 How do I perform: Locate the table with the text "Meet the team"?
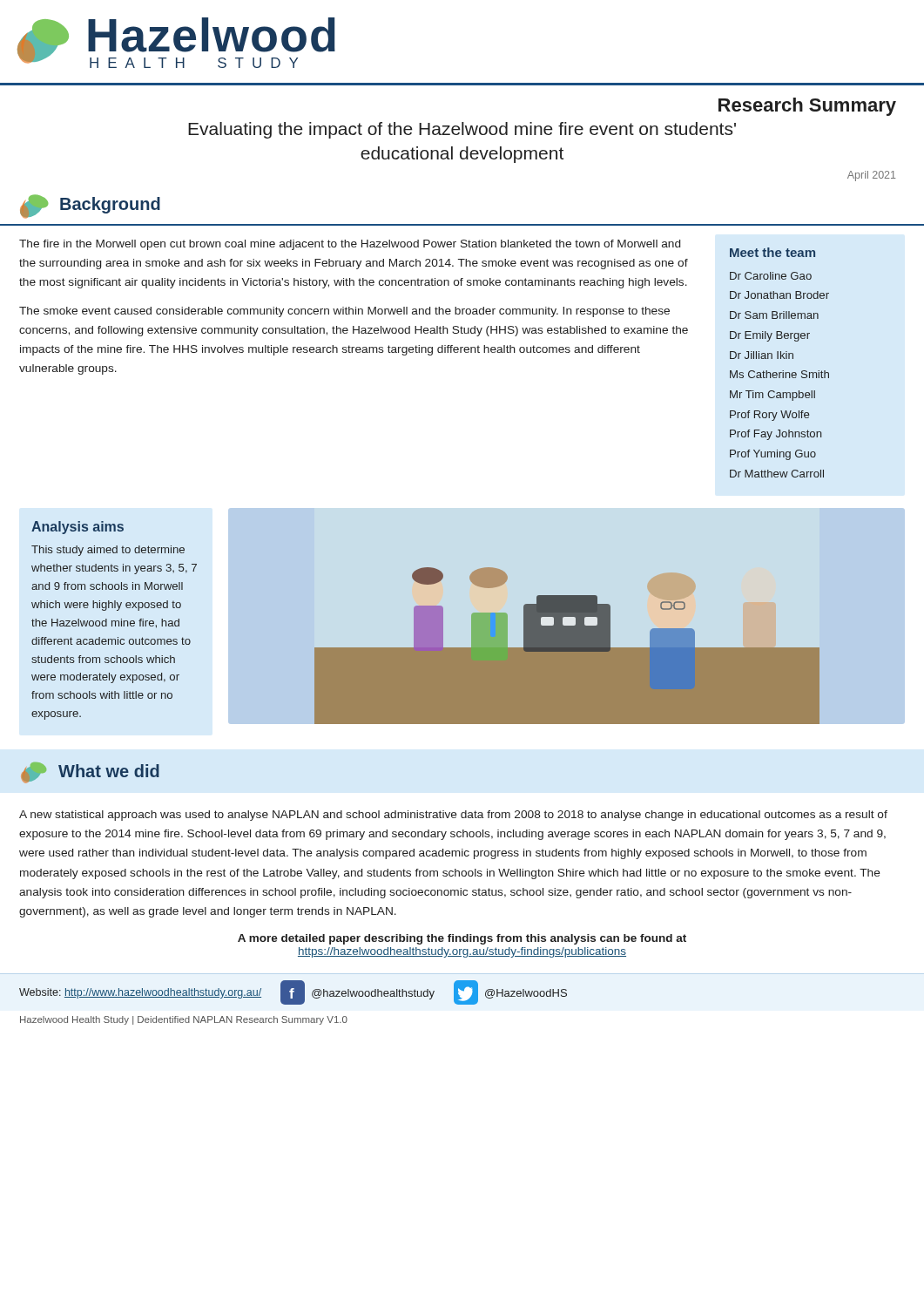810,365
